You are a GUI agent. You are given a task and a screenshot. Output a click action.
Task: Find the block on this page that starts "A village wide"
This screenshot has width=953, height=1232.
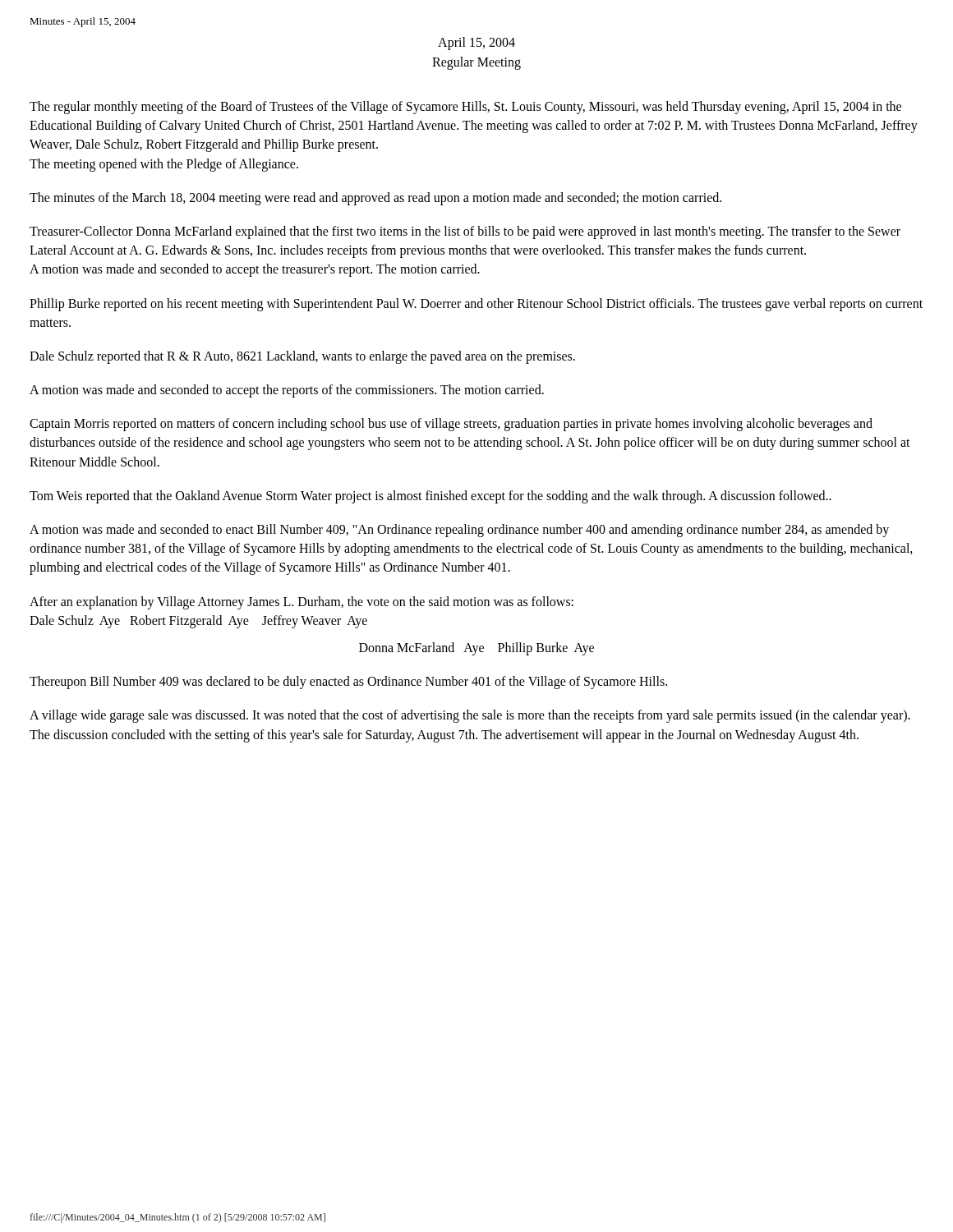coord(470,725)
